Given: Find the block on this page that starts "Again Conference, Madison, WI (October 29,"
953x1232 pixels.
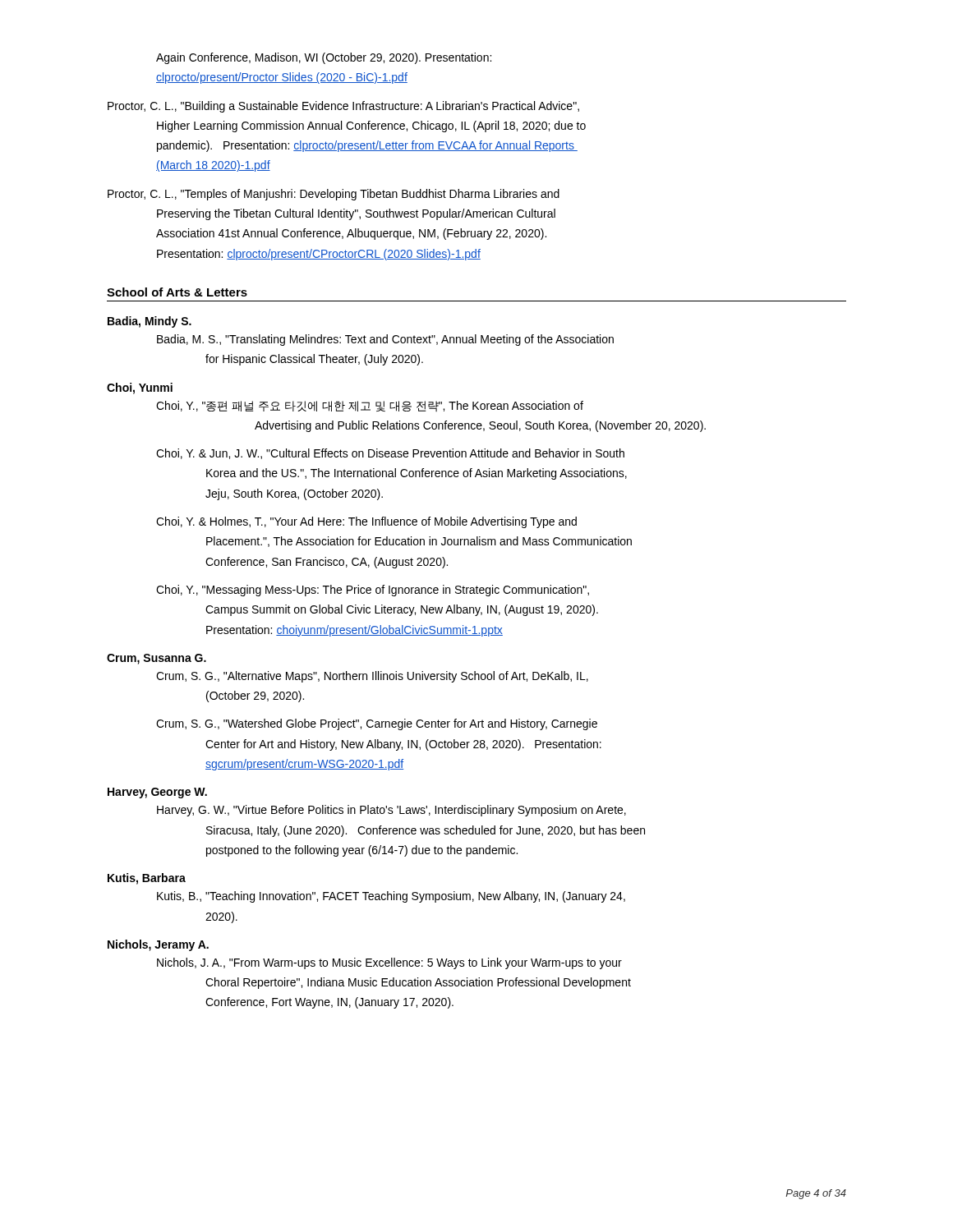Looking at the screenshot, I should pos(324,58).
